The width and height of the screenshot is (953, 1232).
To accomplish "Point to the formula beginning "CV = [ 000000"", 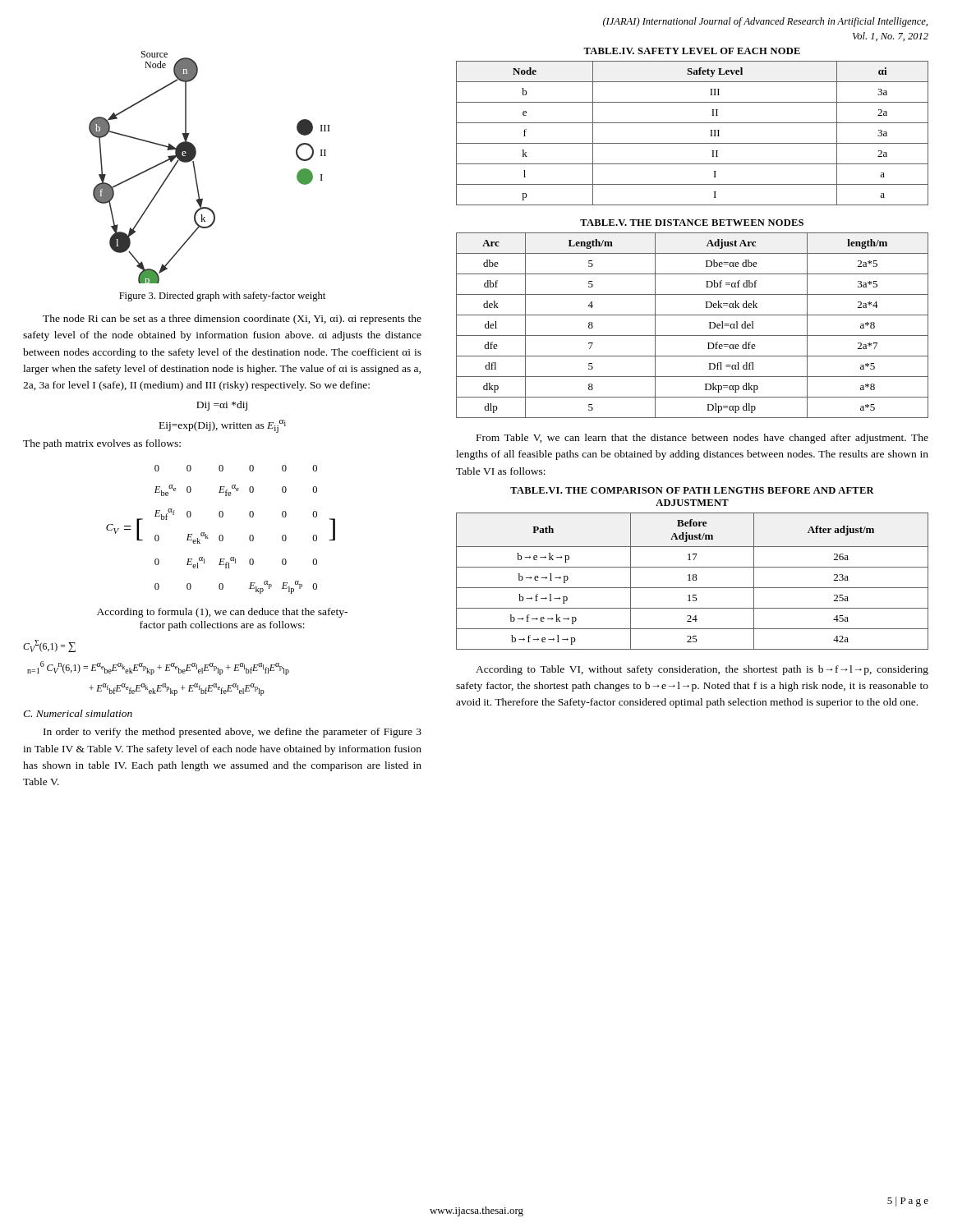I will click(221, 528).
